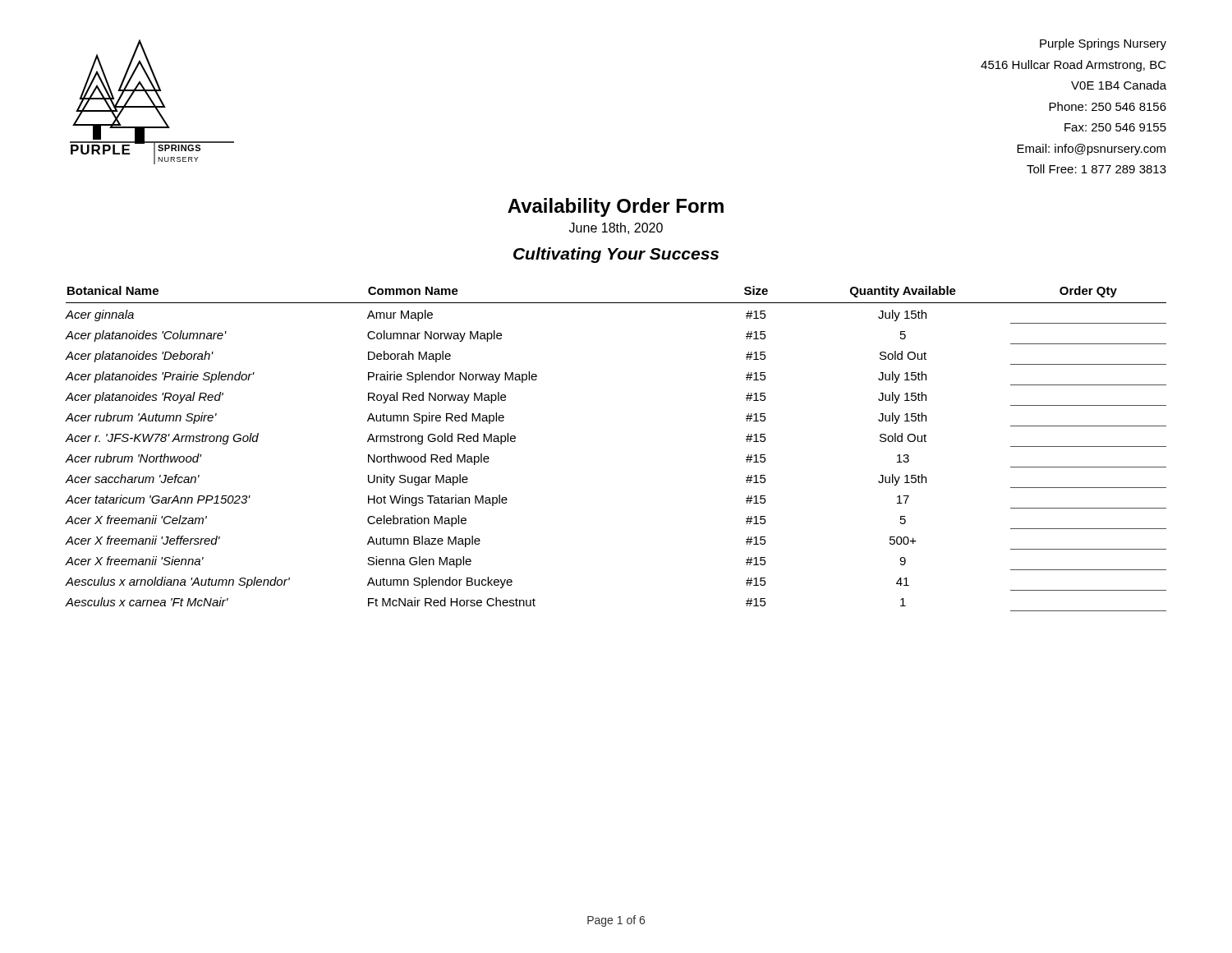Click the passage that begins "Purple Springs Nursery 4516 Hullcar Road Armstrong,"
Viewport: 1232px width, 953px height.
point(1074,106)
